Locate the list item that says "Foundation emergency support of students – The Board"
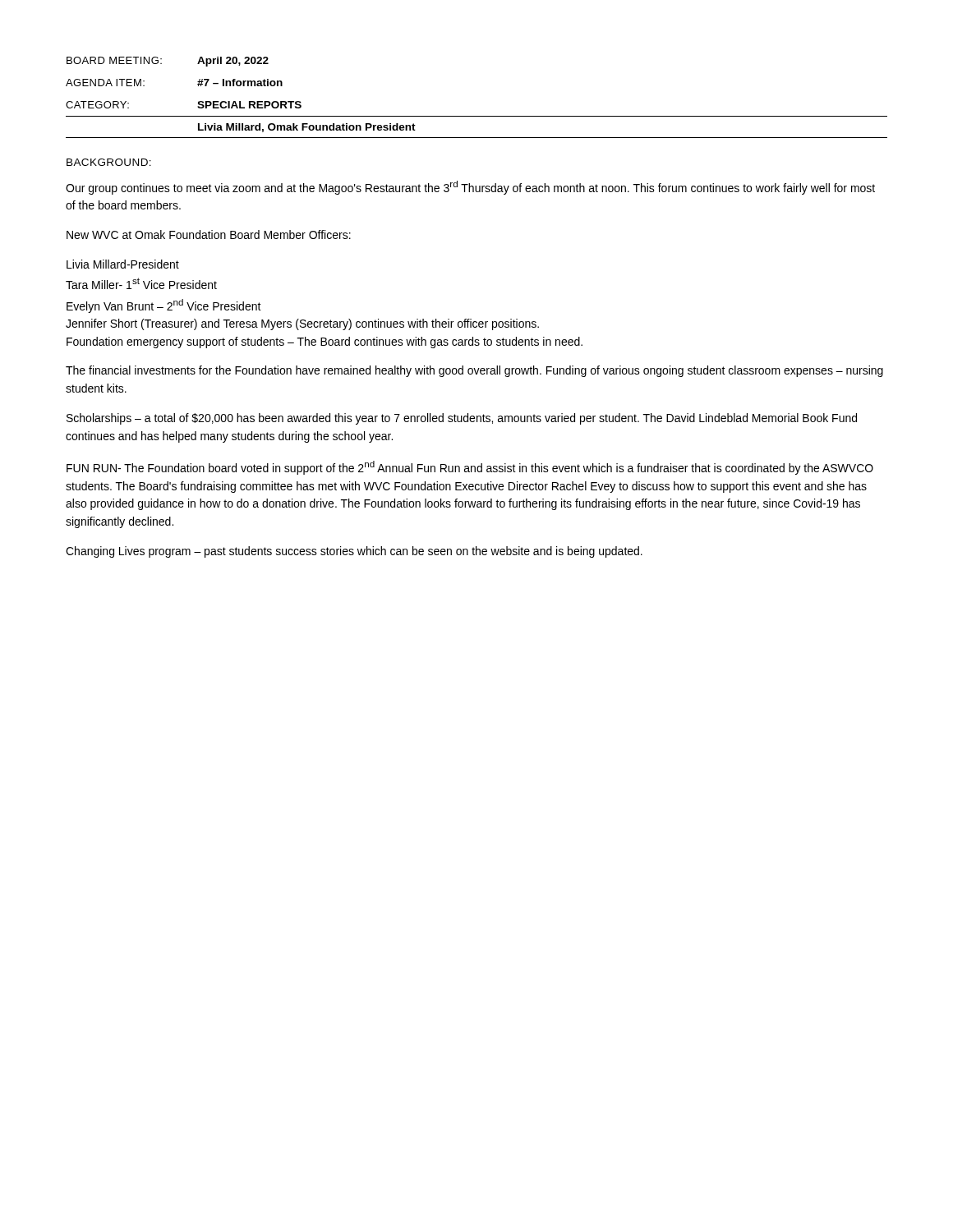The height and width of the screenshot is (1232, 953). tap(325, 342)
